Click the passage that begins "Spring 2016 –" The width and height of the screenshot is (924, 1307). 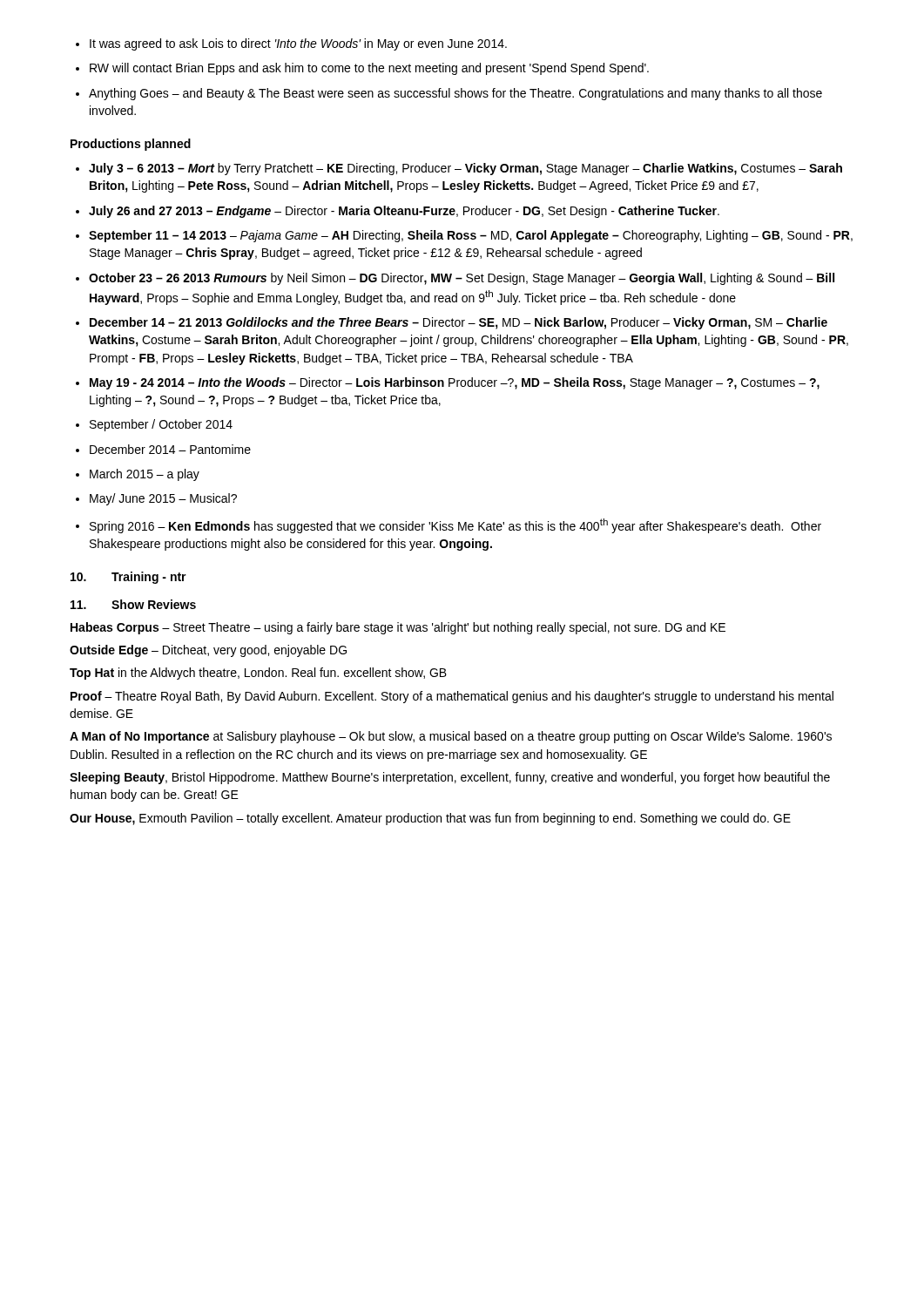[472, 533]
